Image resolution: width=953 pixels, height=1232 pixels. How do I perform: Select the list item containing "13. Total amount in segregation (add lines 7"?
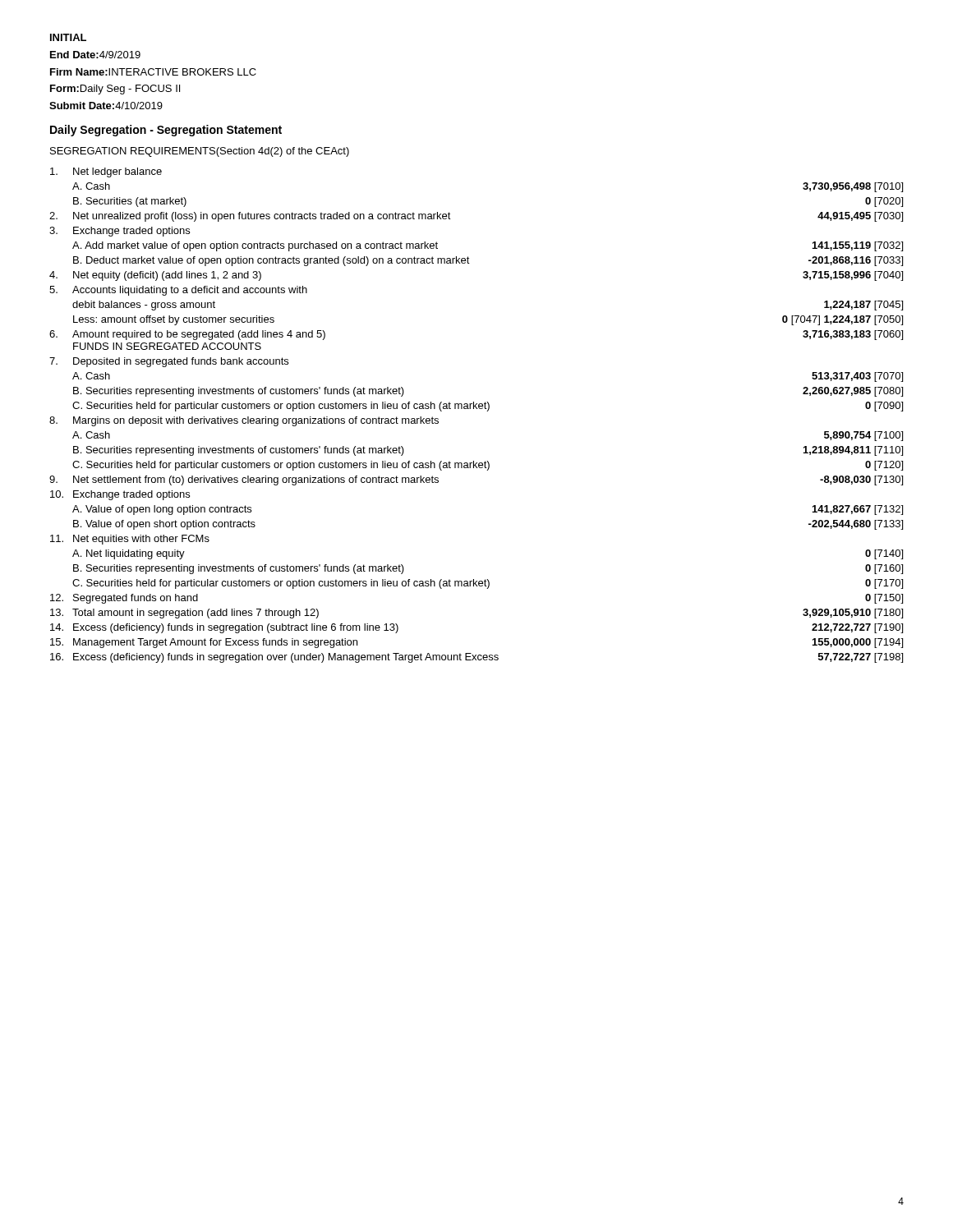click(185, 613)
